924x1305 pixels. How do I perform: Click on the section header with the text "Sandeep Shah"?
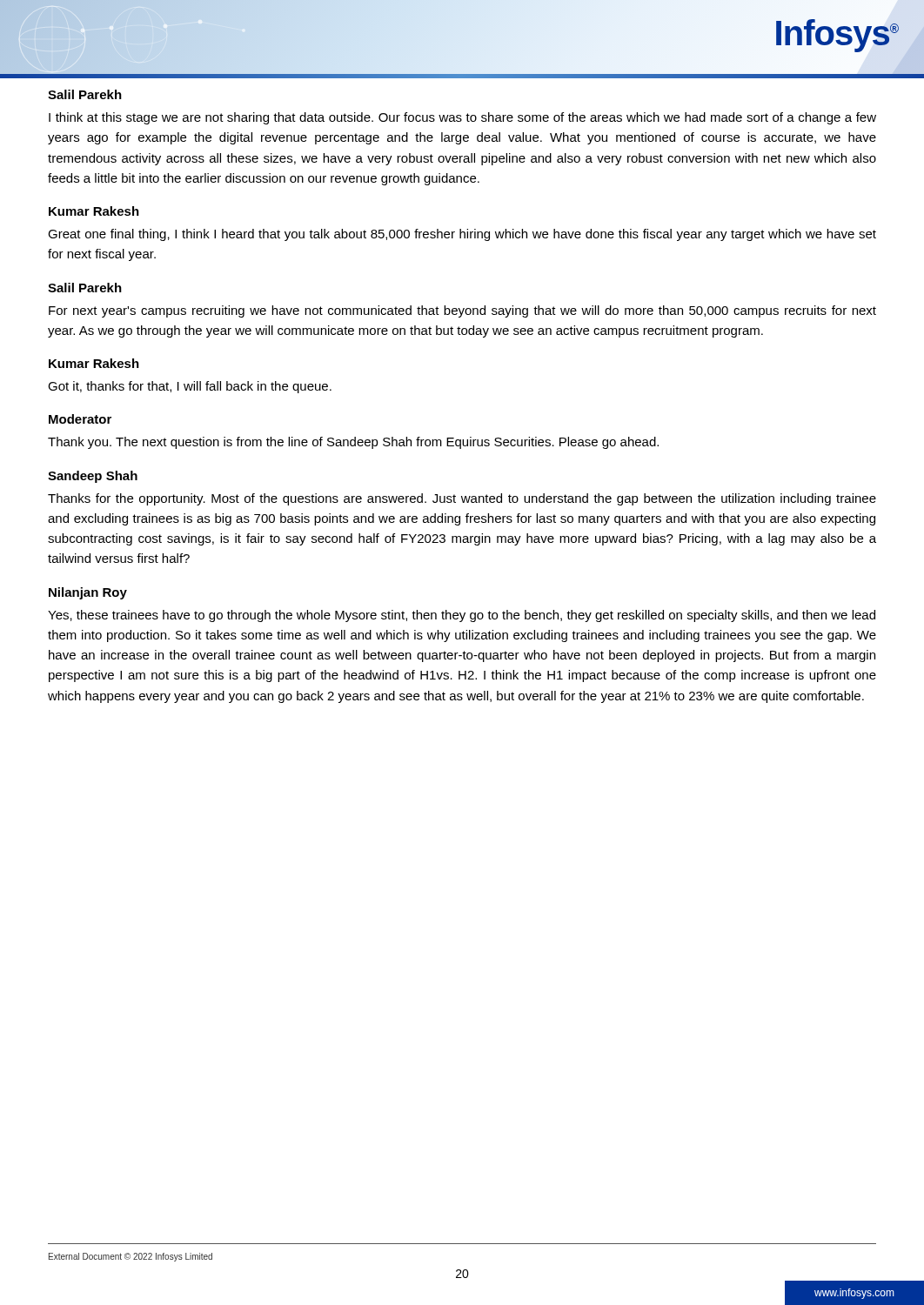(x=93, y=475)
